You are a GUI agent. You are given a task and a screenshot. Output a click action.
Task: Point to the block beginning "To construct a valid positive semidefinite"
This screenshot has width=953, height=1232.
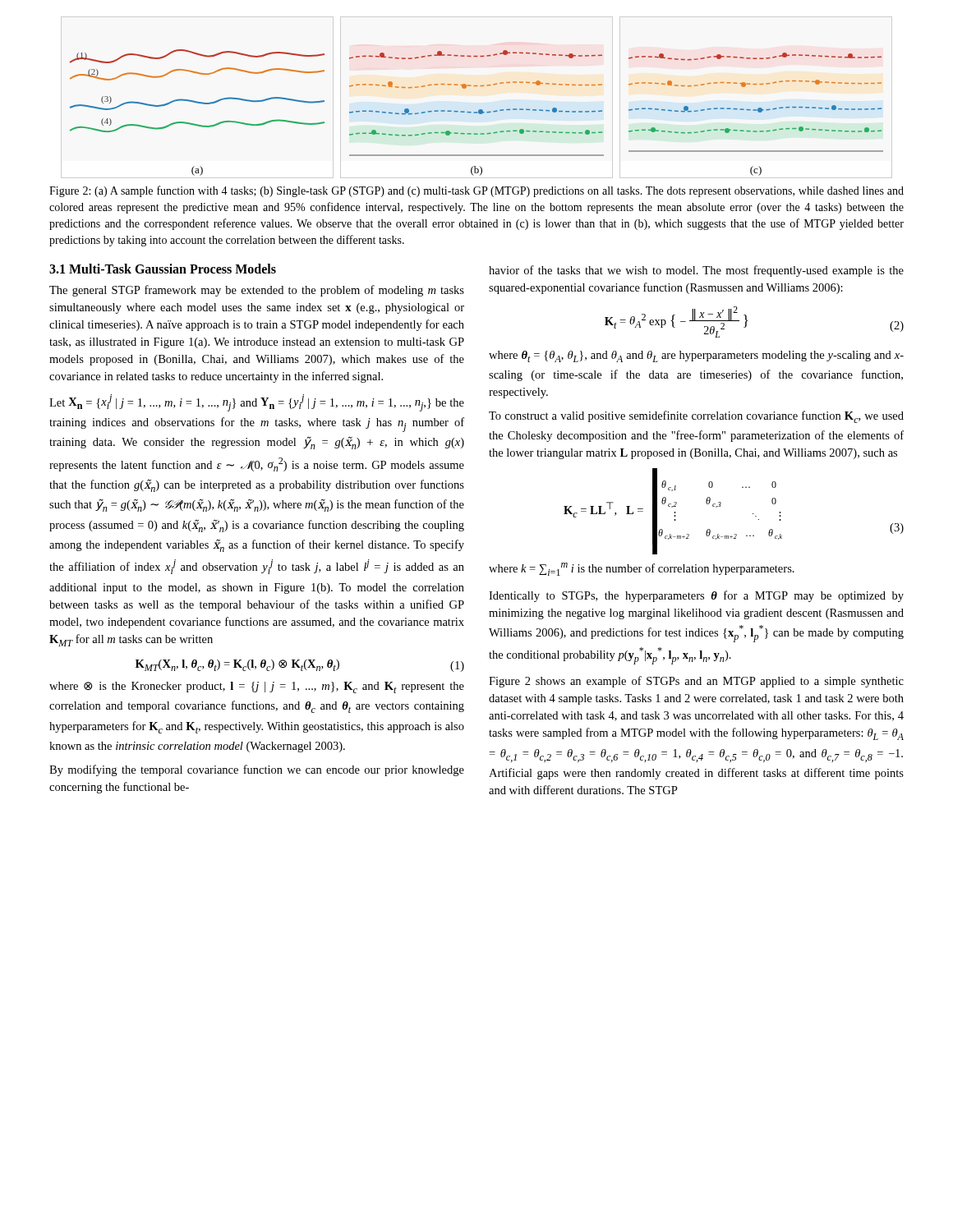696,435
